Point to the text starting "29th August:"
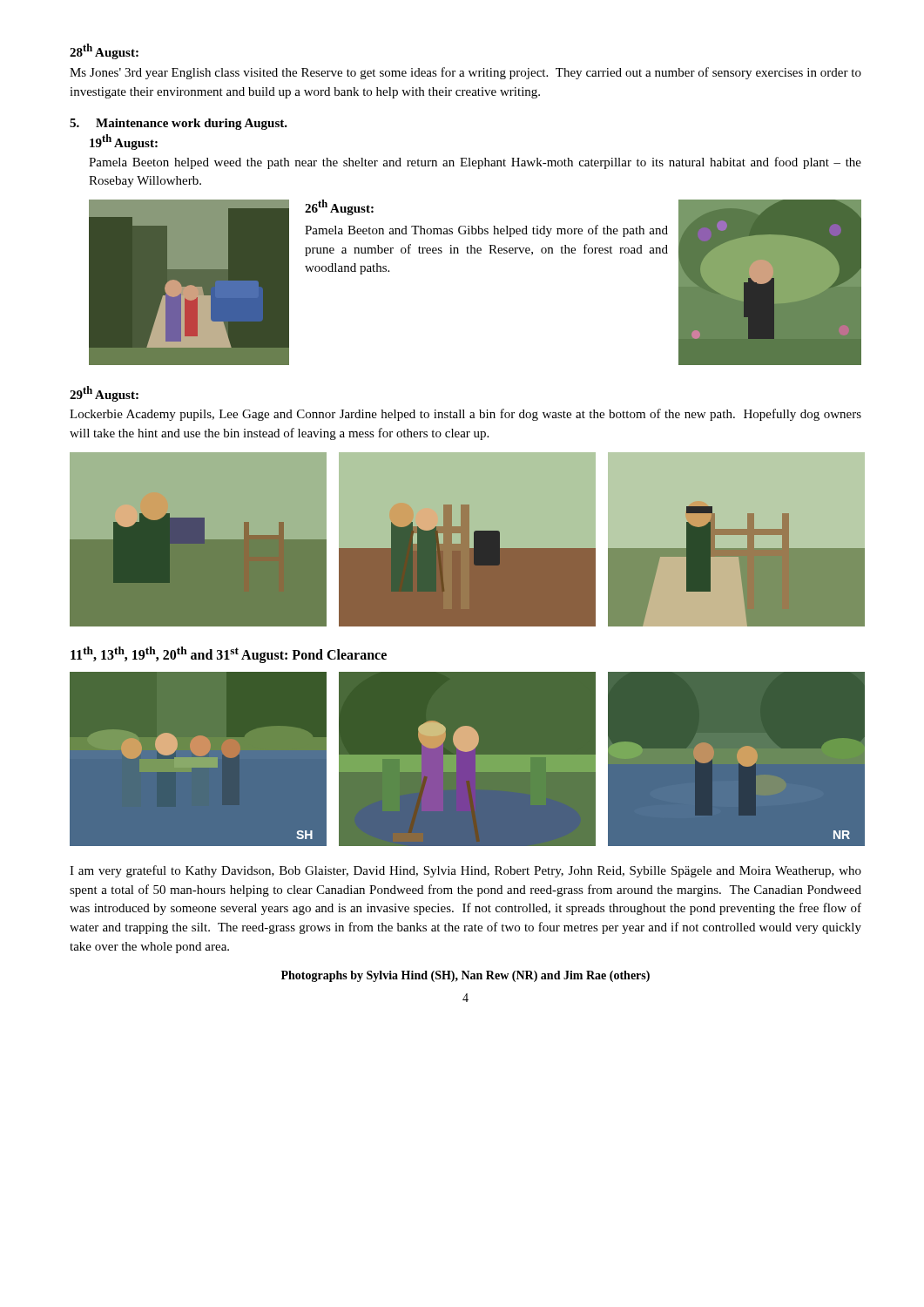 [104, 393]
